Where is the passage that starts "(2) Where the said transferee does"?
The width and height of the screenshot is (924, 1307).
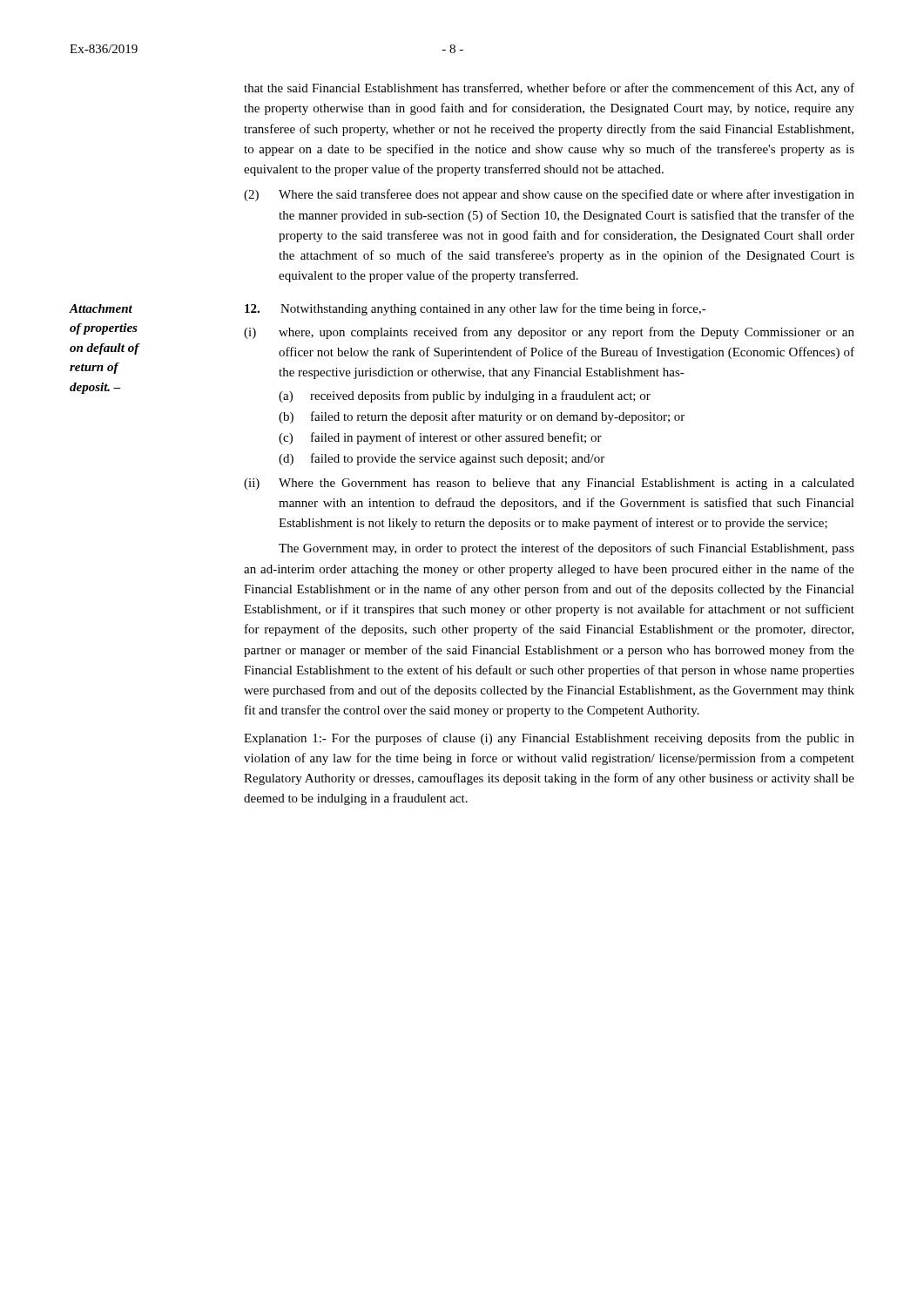tap(549, 236)
